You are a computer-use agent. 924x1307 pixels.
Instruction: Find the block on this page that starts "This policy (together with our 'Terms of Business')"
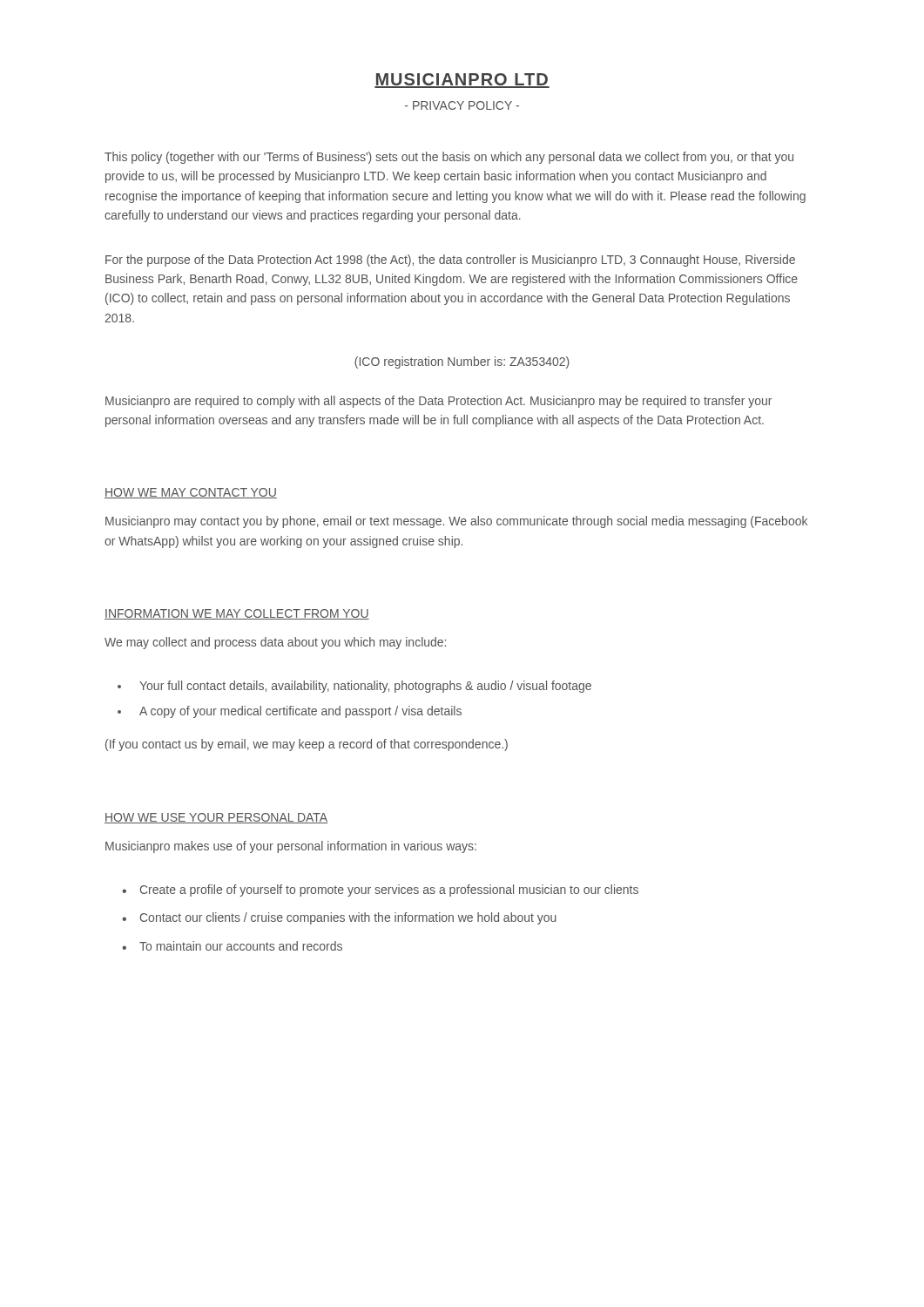click(455, 186)
